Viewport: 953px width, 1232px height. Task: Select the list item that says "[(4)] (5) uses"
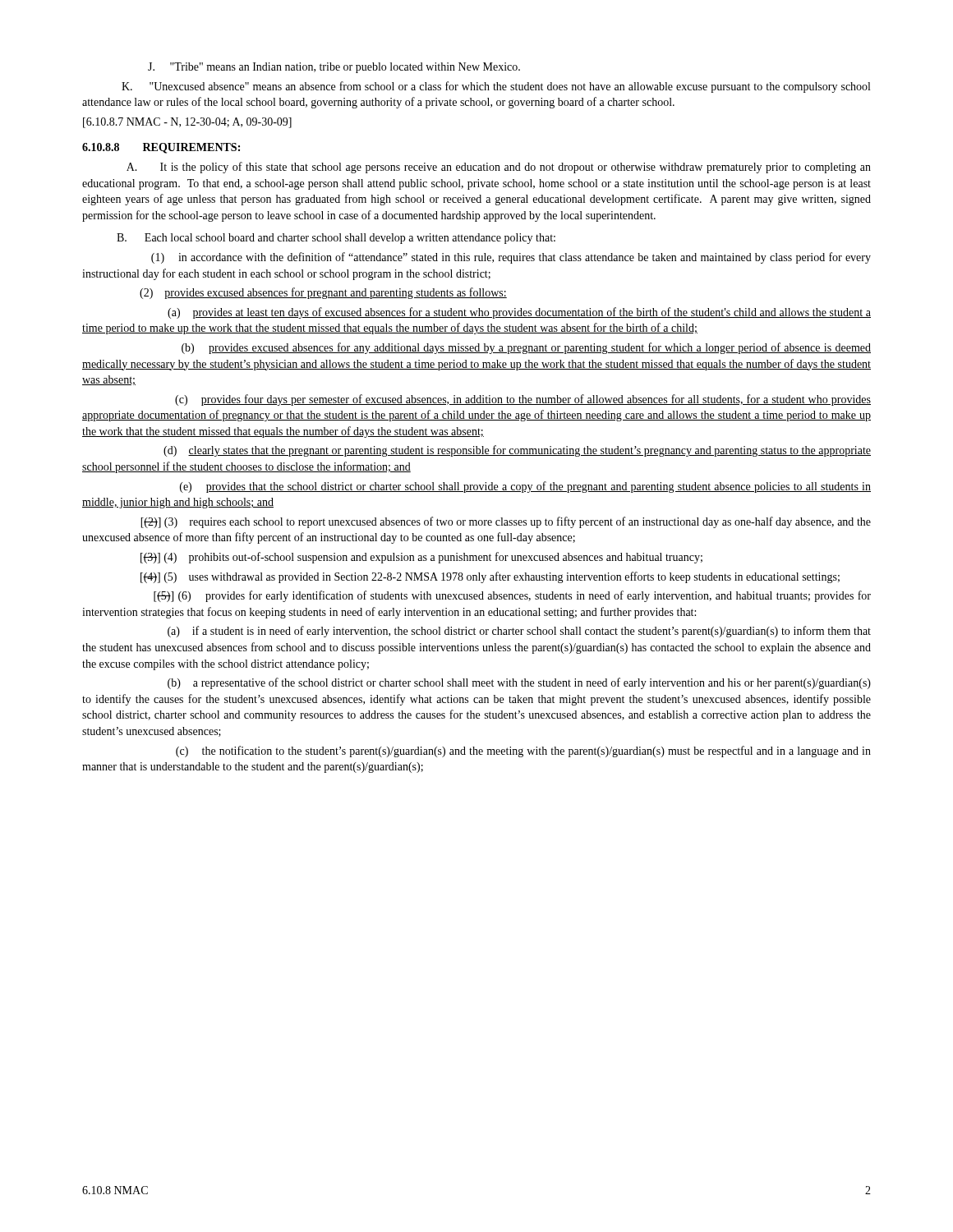pyautogui.click(x=476, y=577)
